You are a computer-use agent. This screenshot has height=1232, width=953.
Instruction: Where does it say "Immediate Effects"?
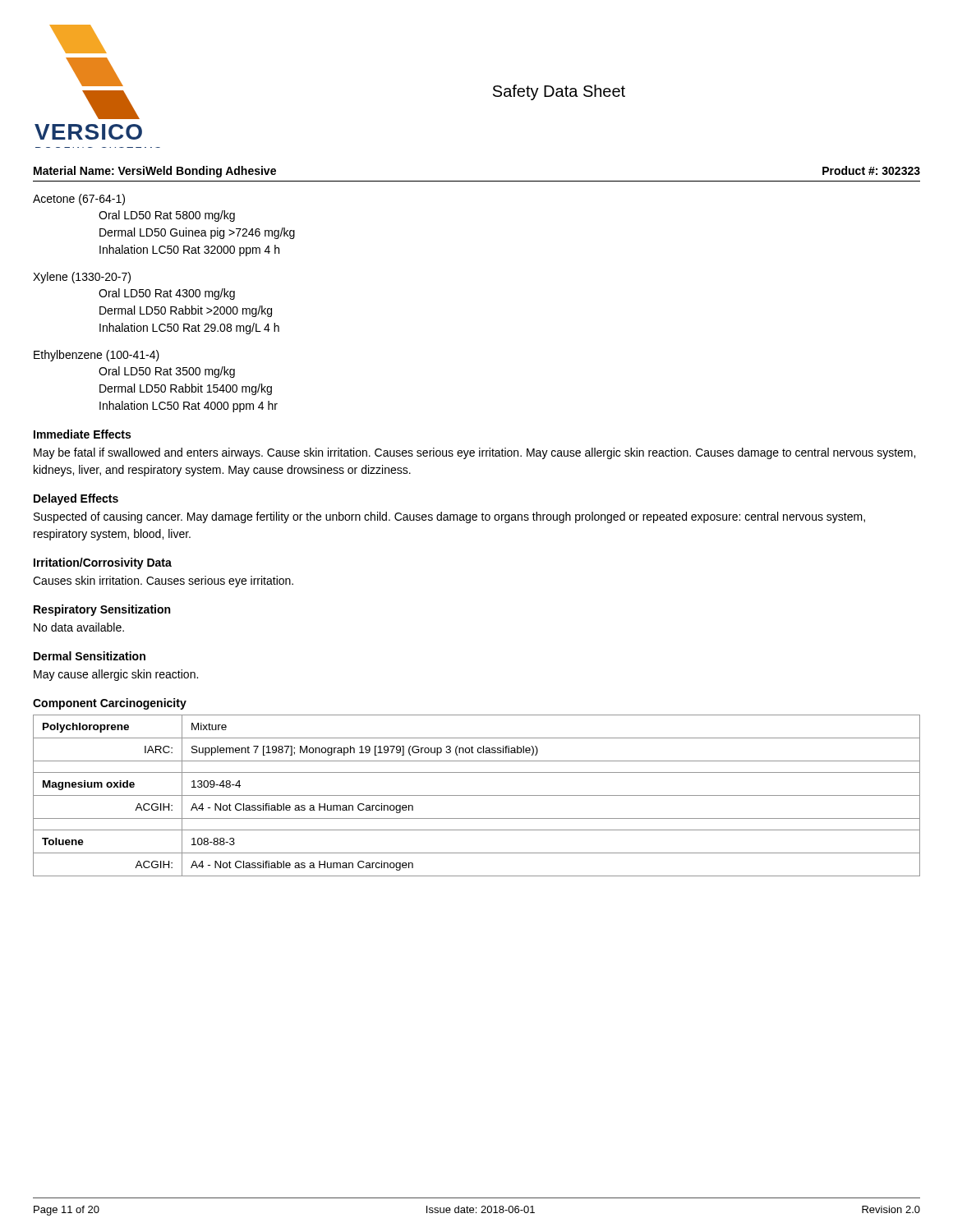tap(82, 434)
